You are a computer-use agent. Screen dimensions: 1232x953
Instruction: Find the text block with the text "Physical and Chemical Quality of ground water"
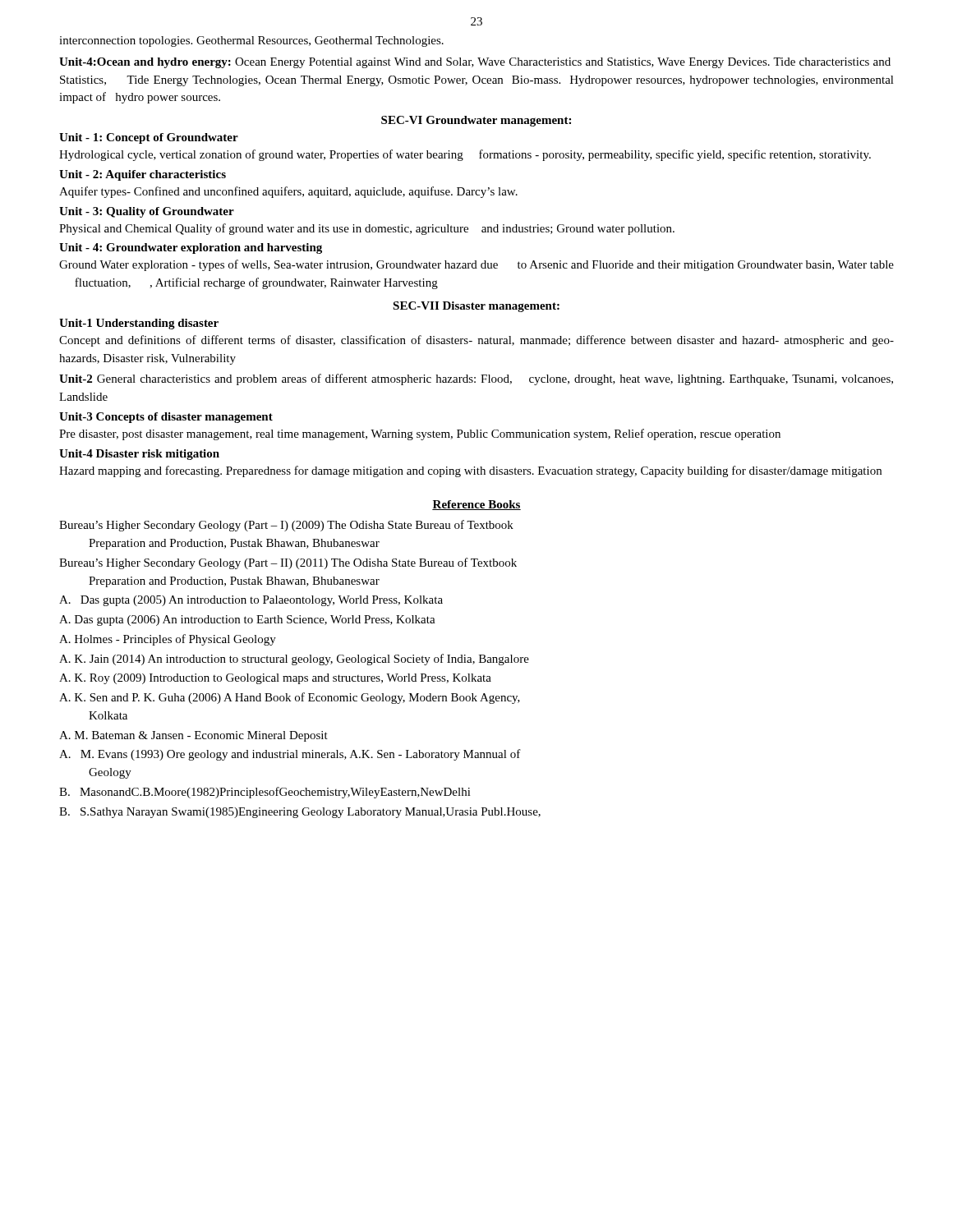(x=367, y=228)
